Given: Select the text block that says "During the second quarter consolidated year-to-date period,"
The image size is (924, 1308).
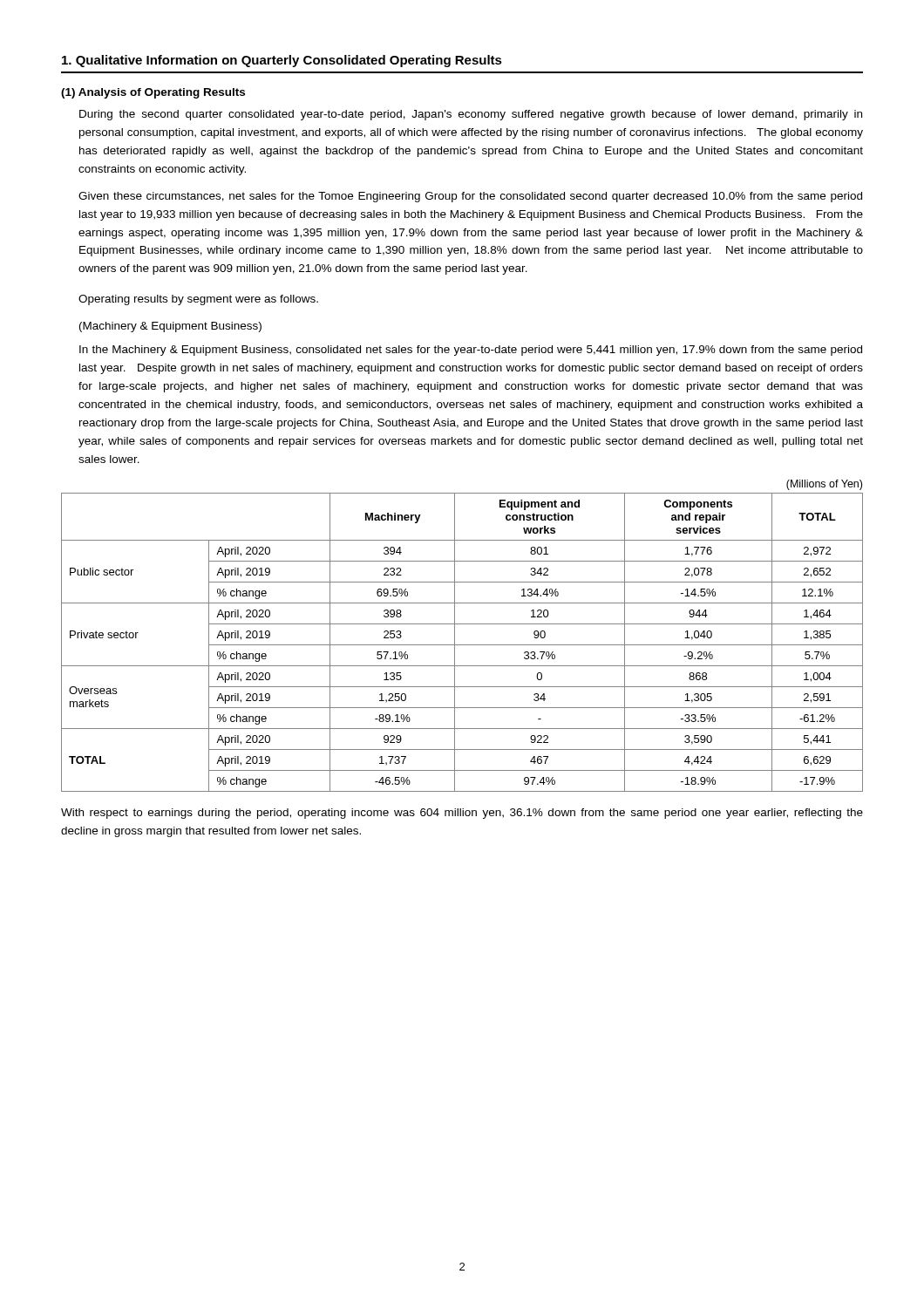Looking at the screenshot, I should pos(471,141).
